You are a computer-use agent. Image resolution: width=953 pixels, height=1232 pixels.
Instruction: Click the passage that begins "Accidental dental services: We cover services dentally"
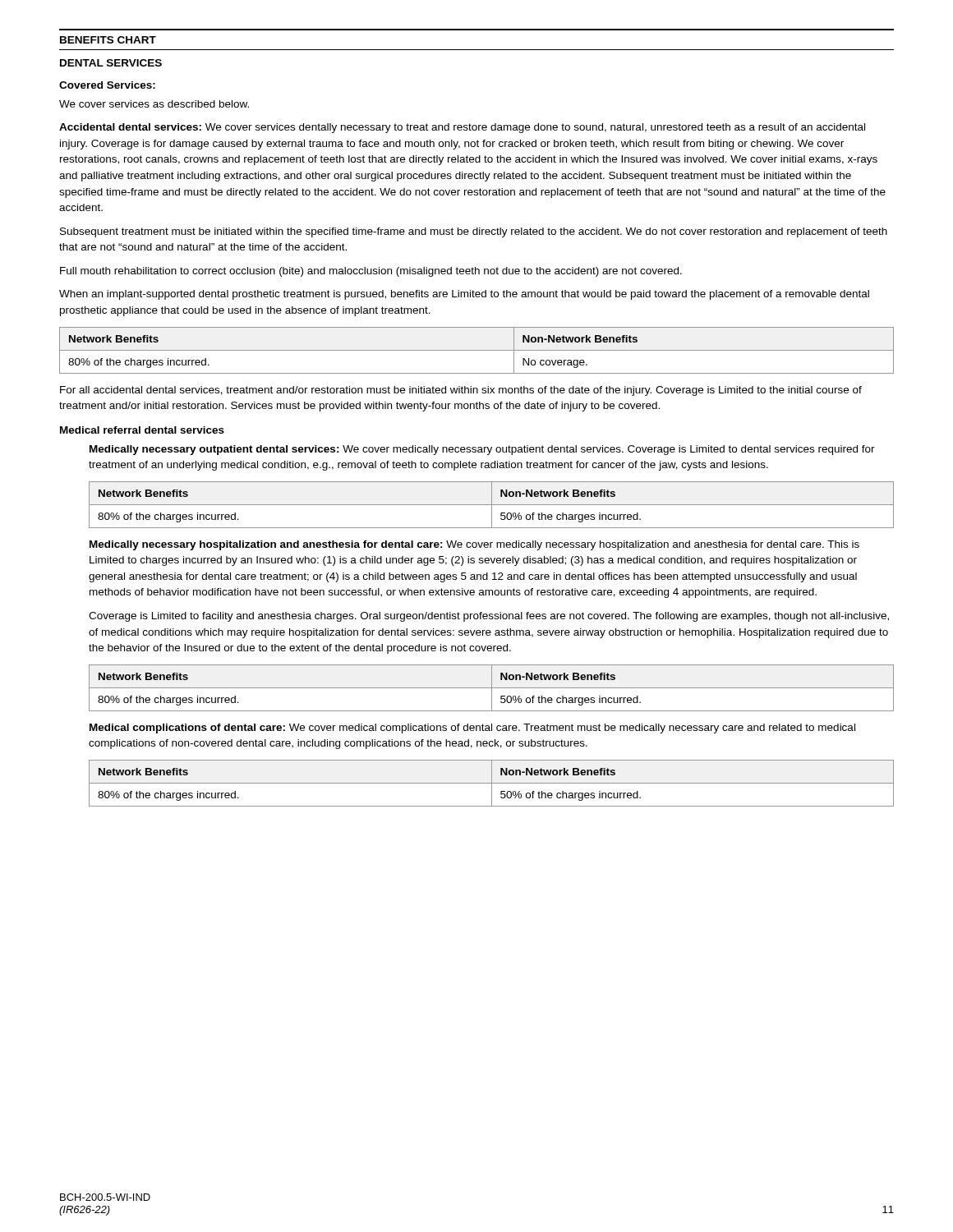[x=476, y=168]
